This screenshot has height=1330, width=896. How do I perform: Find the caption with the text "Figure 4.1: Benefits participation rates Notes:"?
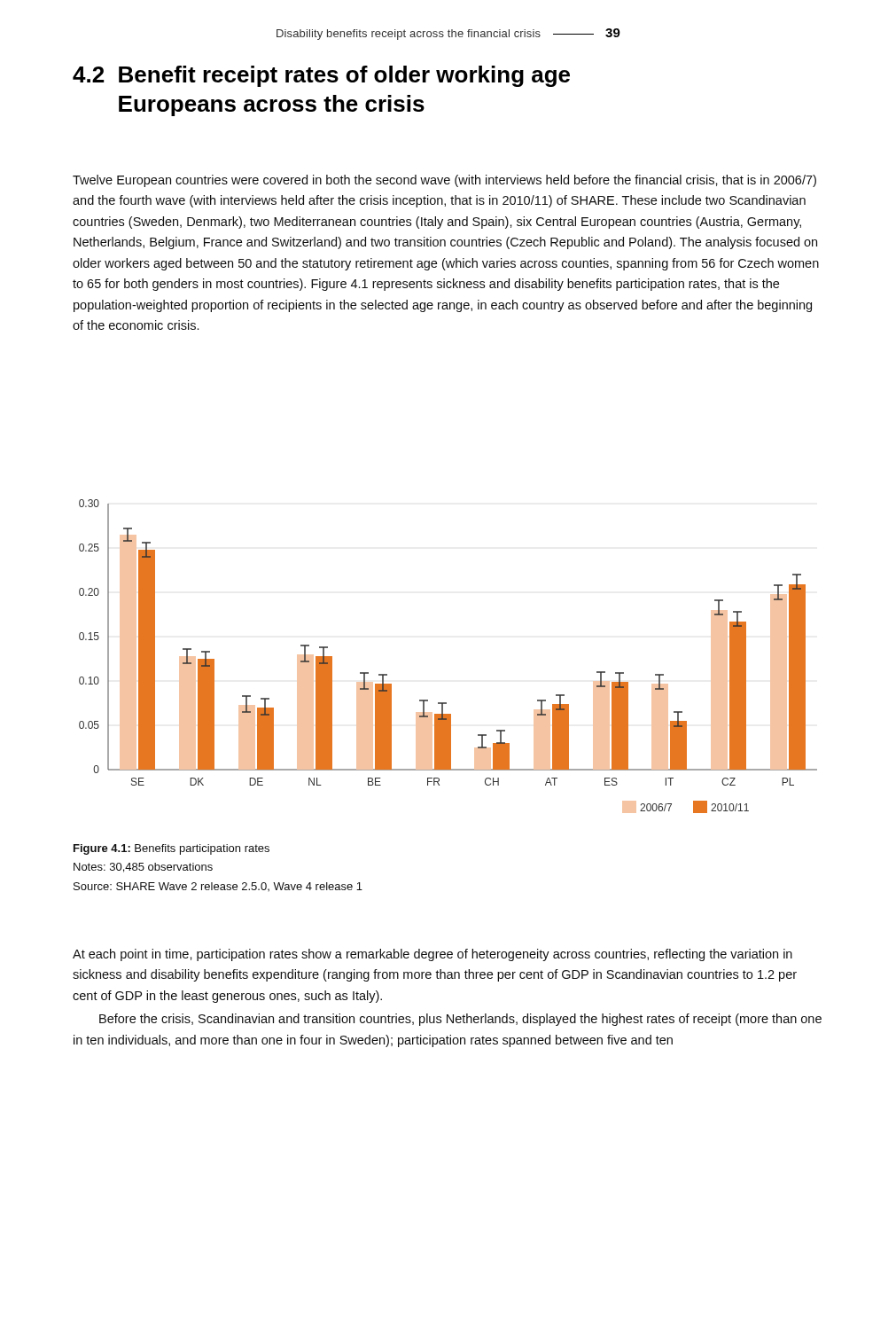pyautogui.click(x=218, y=867)
